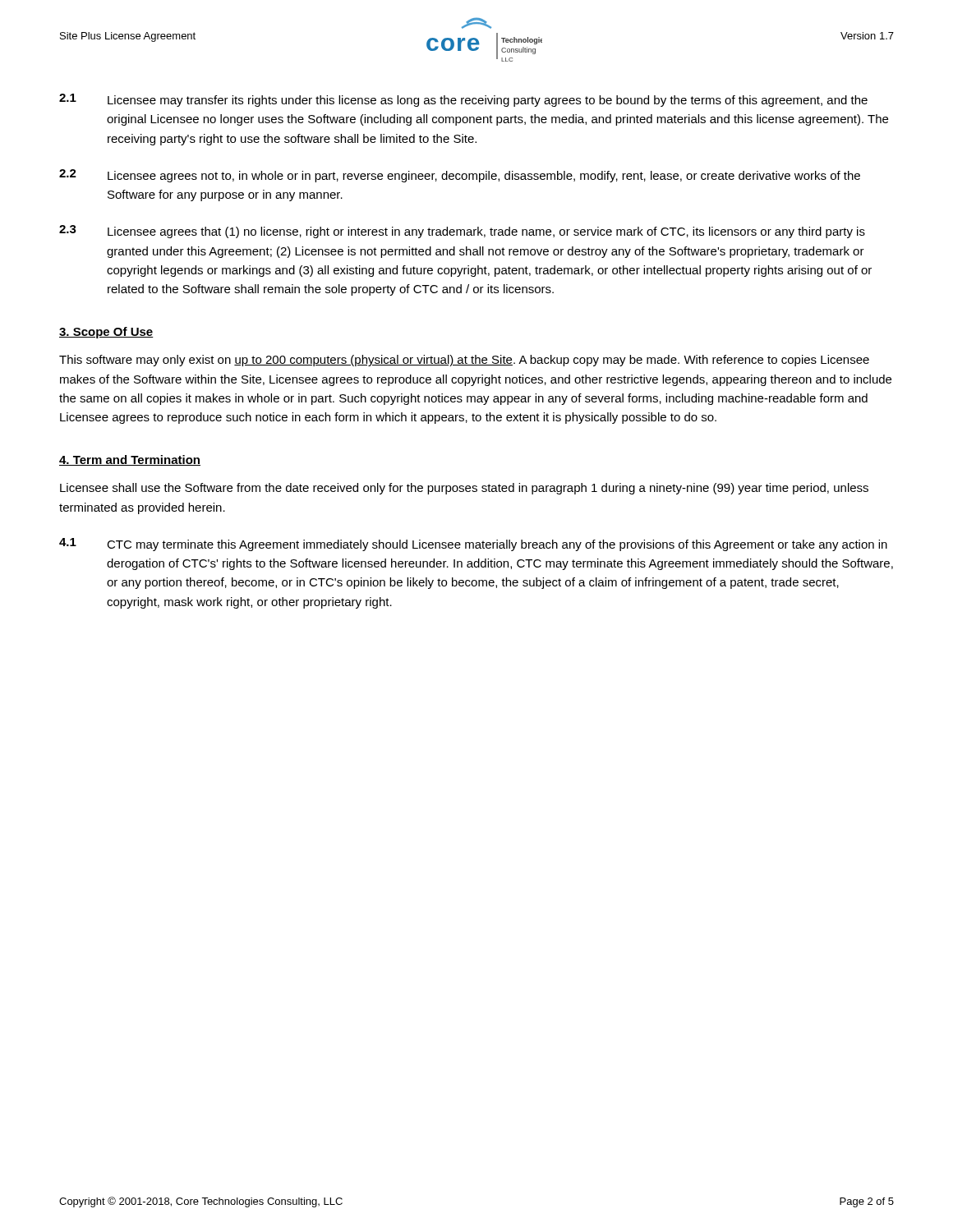Find the logo
Screen dimensions: 1232x953
(476, 45)
